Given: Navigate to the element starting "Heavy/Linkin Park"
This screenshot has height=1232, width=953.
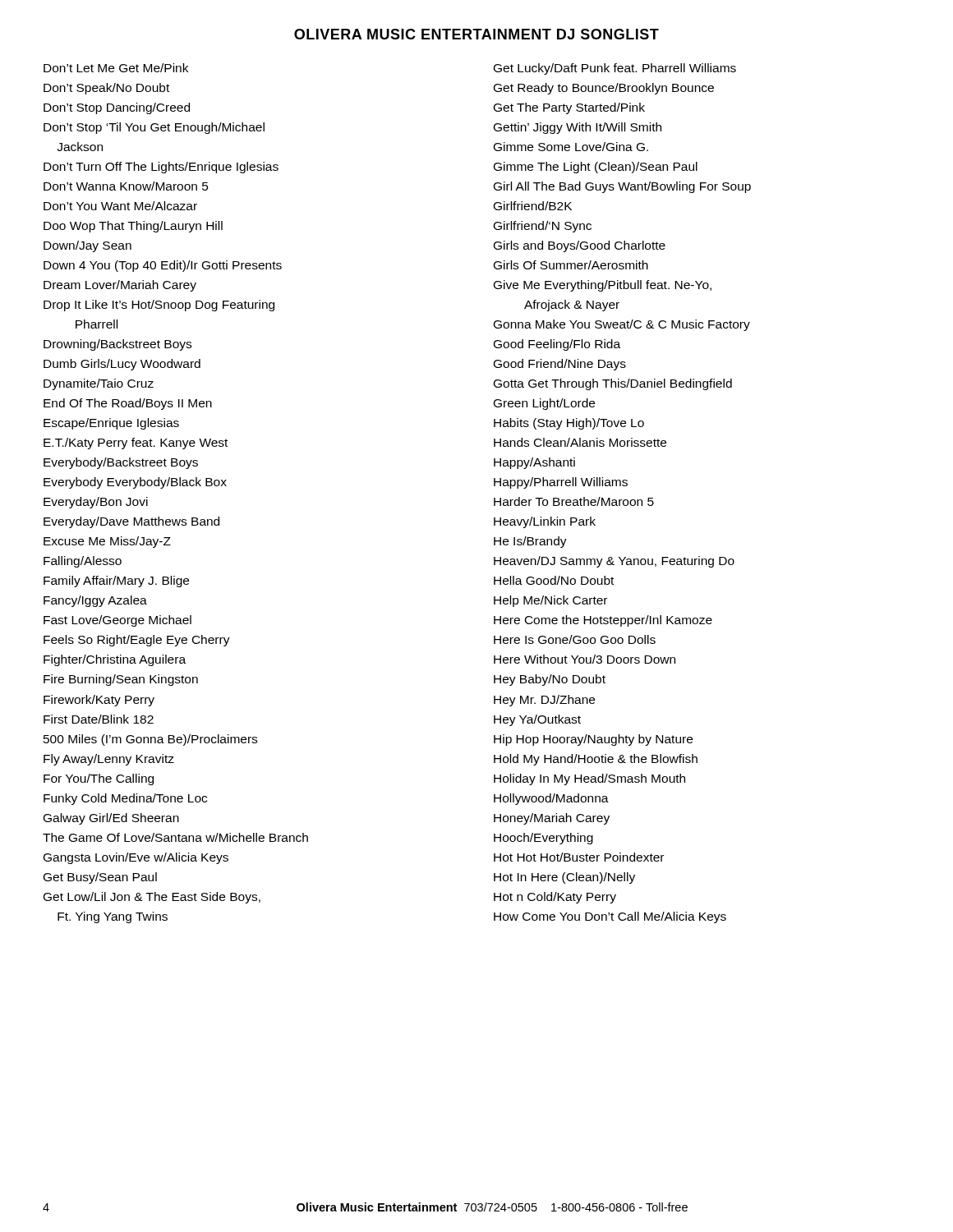Looking at the screenshot, I should tap(544, 521).
